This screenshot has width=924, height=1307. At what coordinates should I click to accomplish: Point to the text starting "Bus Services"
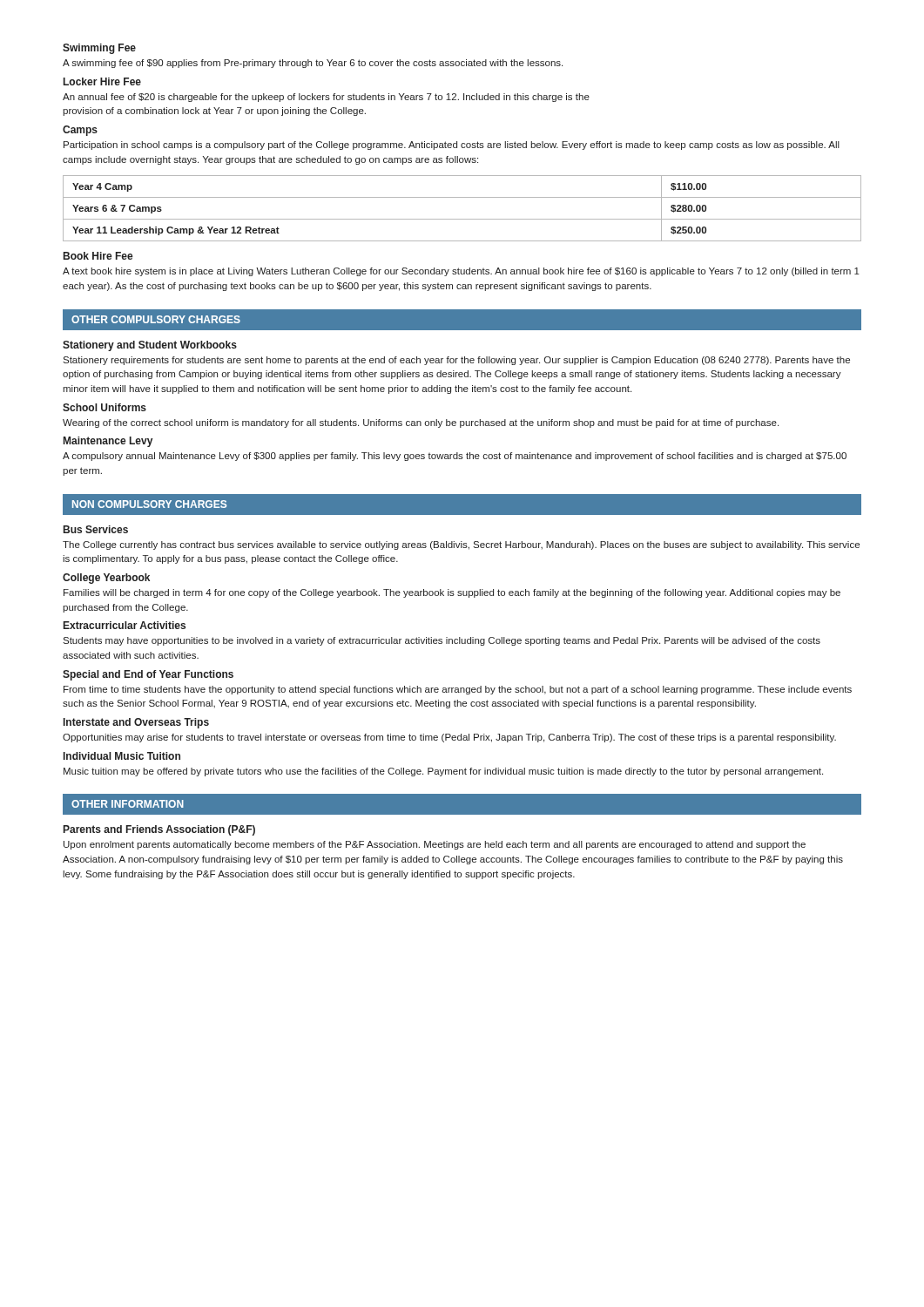[96, 530]
